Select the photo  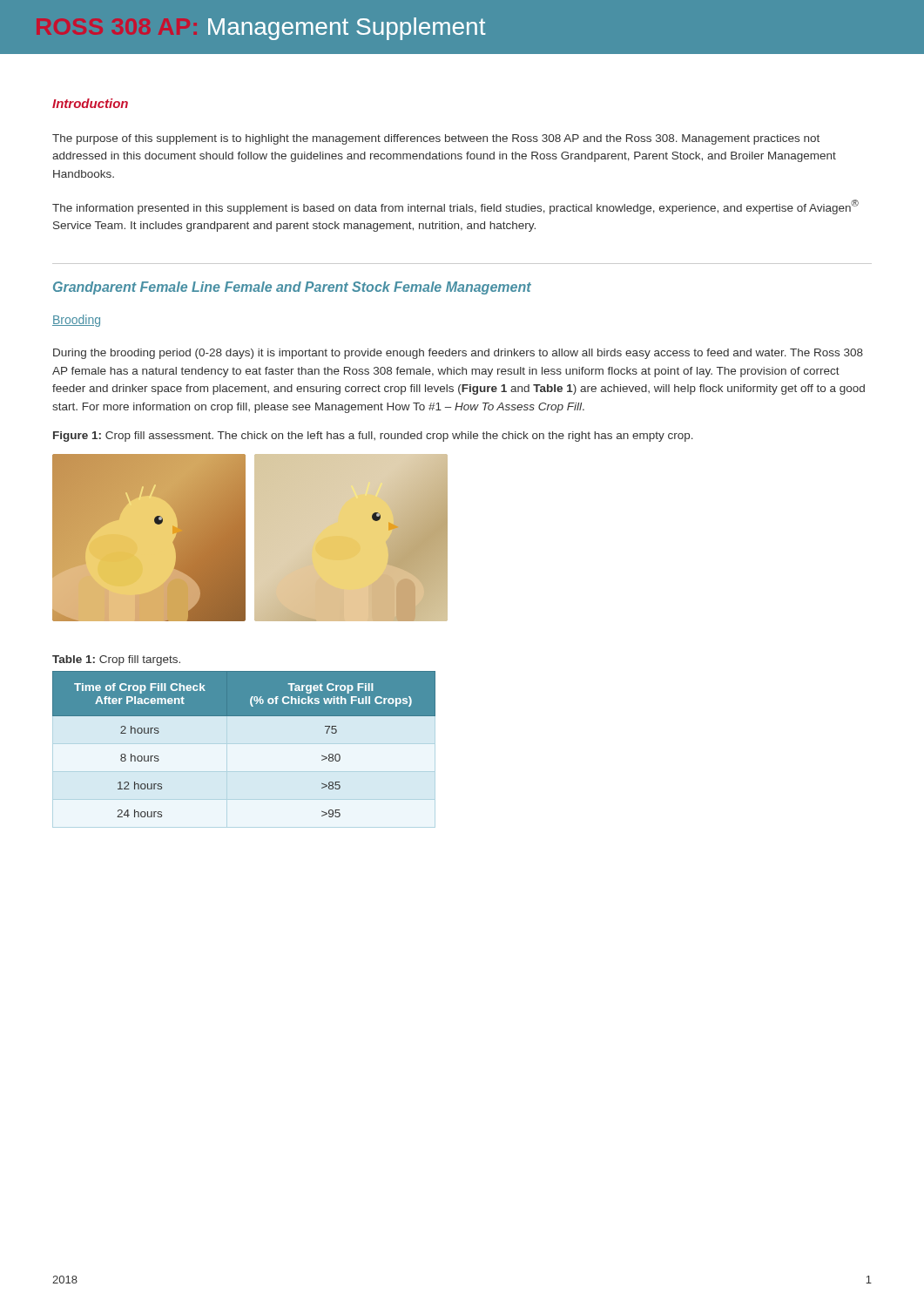pos(462,537)
